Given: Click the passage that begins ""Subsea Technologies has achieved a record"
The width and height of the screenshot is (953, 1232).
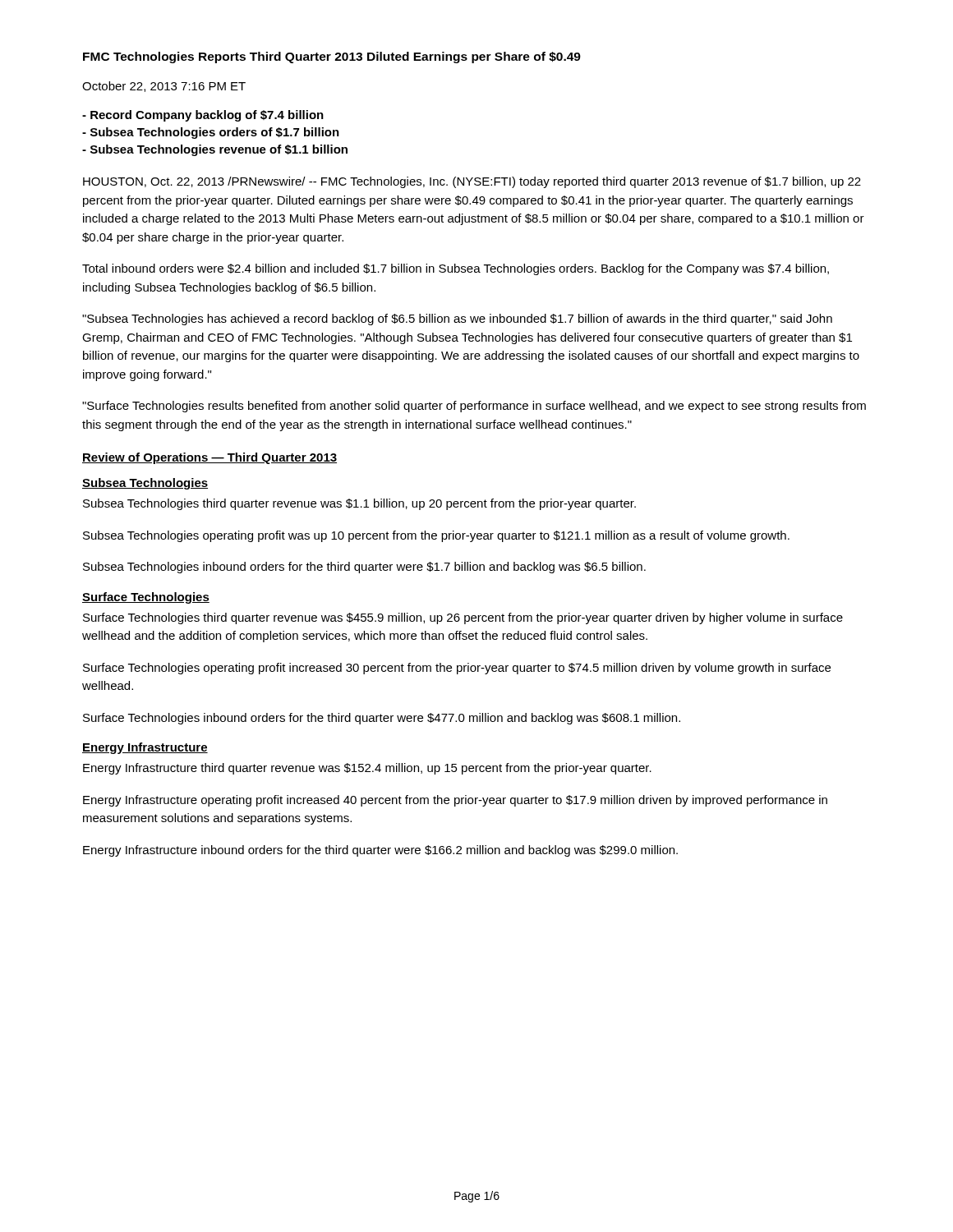Looking at the screenshot, I should pyautogui.click(x=471, y=346).
